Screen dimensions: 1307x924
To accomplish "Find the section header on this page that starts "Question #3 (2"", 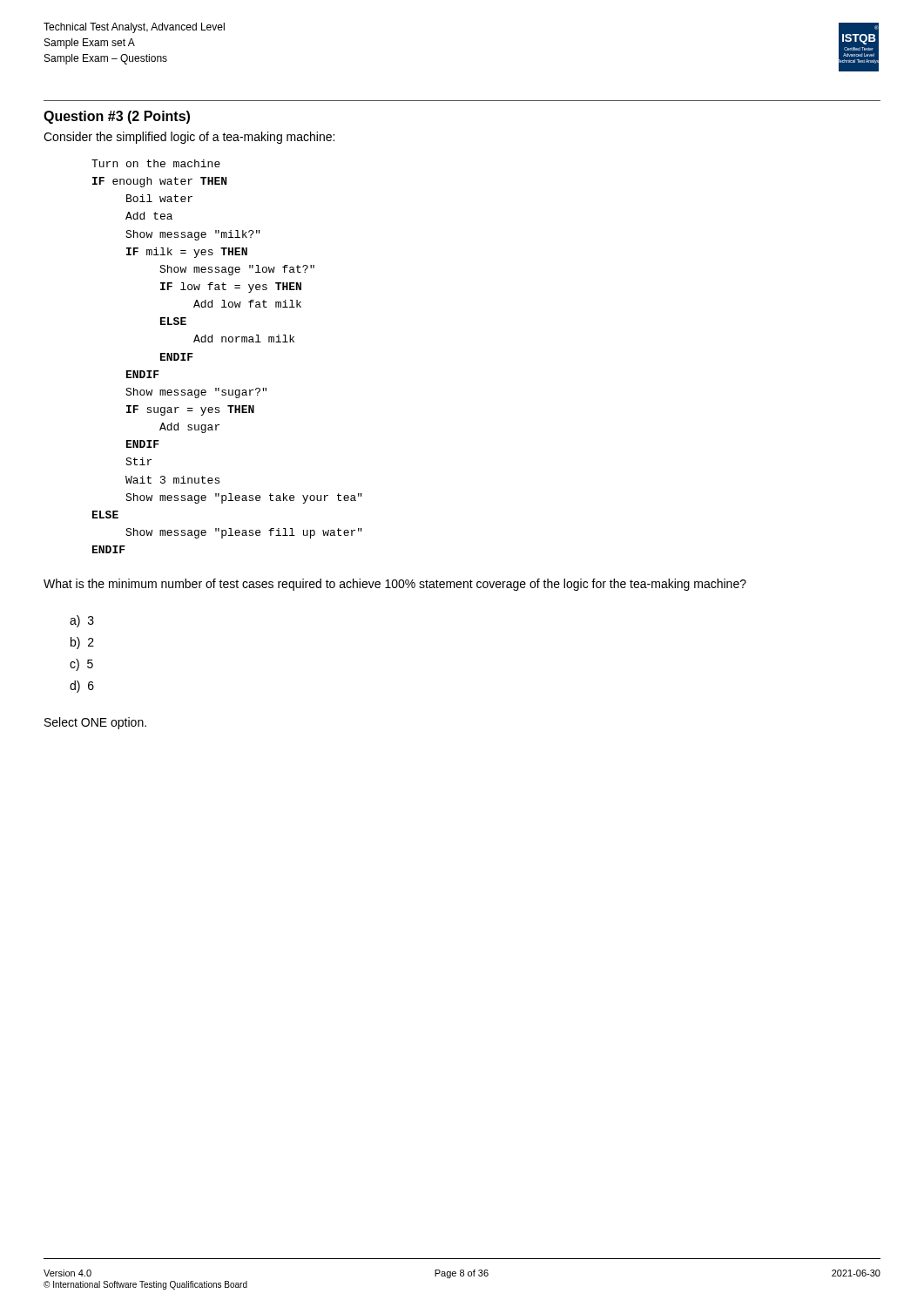I will point(117,116).
